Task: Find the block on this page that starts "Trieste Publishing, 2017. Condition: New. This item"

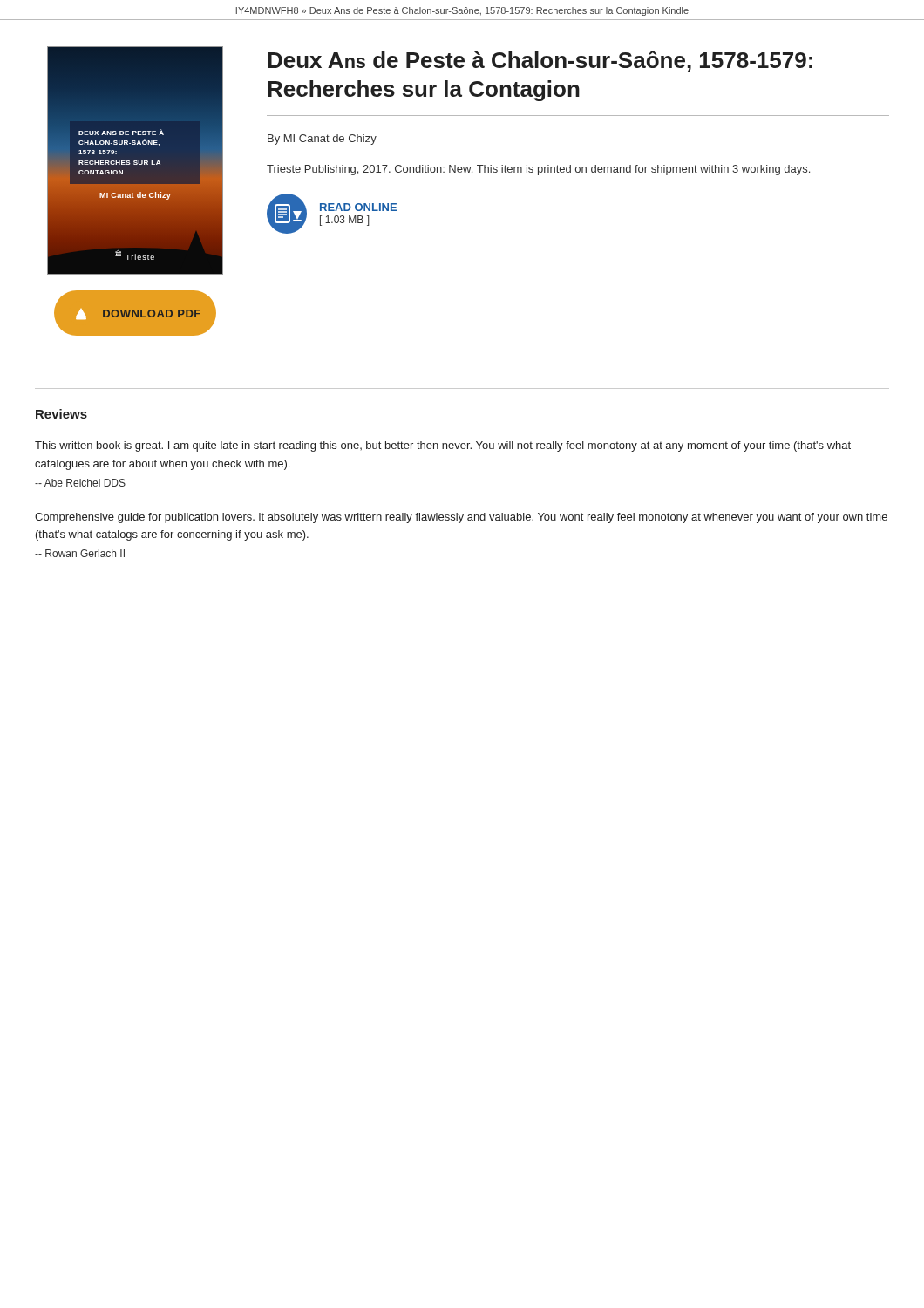Action: tap(539, 169)
